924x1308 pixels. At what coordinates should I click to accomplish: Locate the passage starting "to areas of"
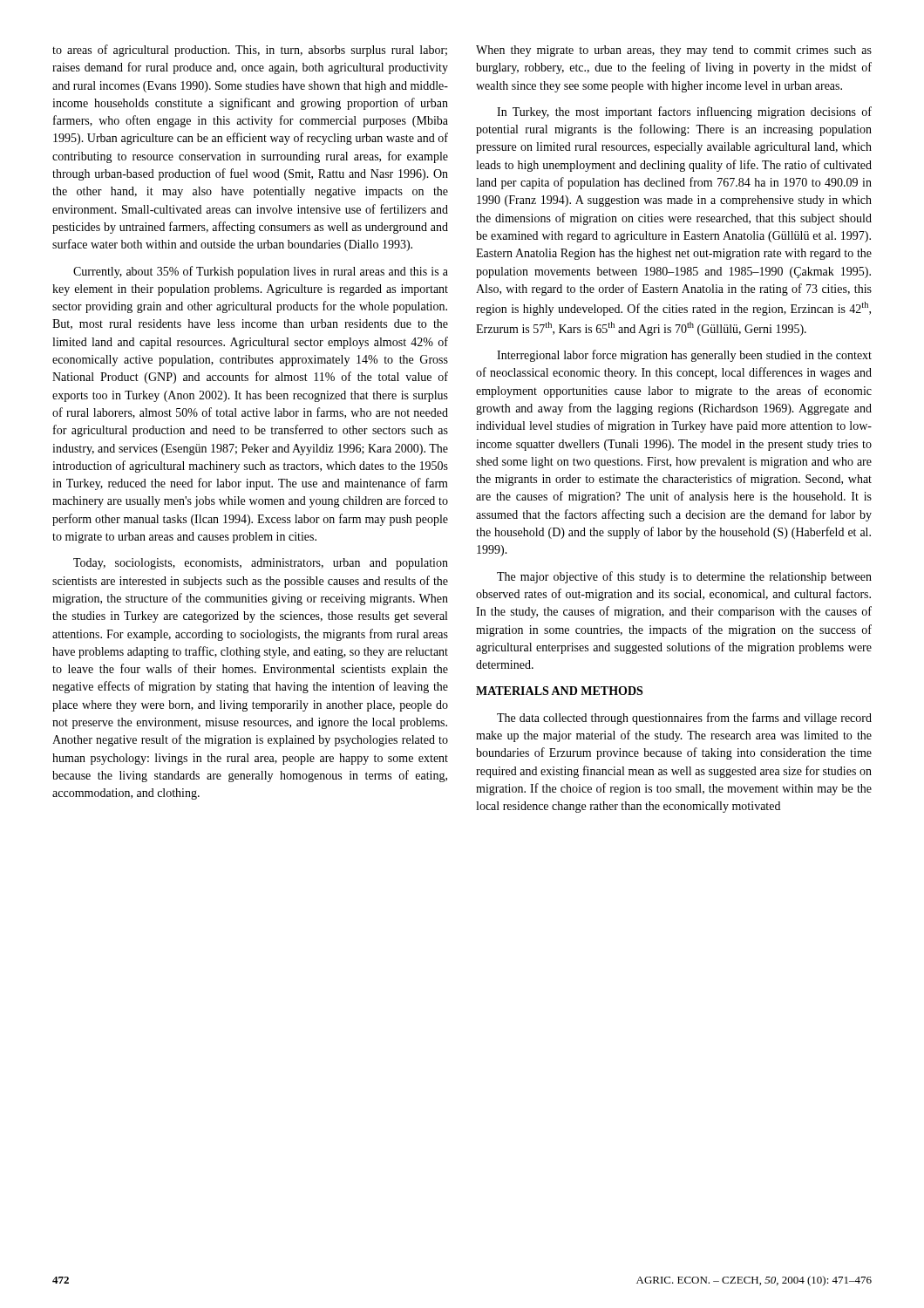[x=250, y=148]
